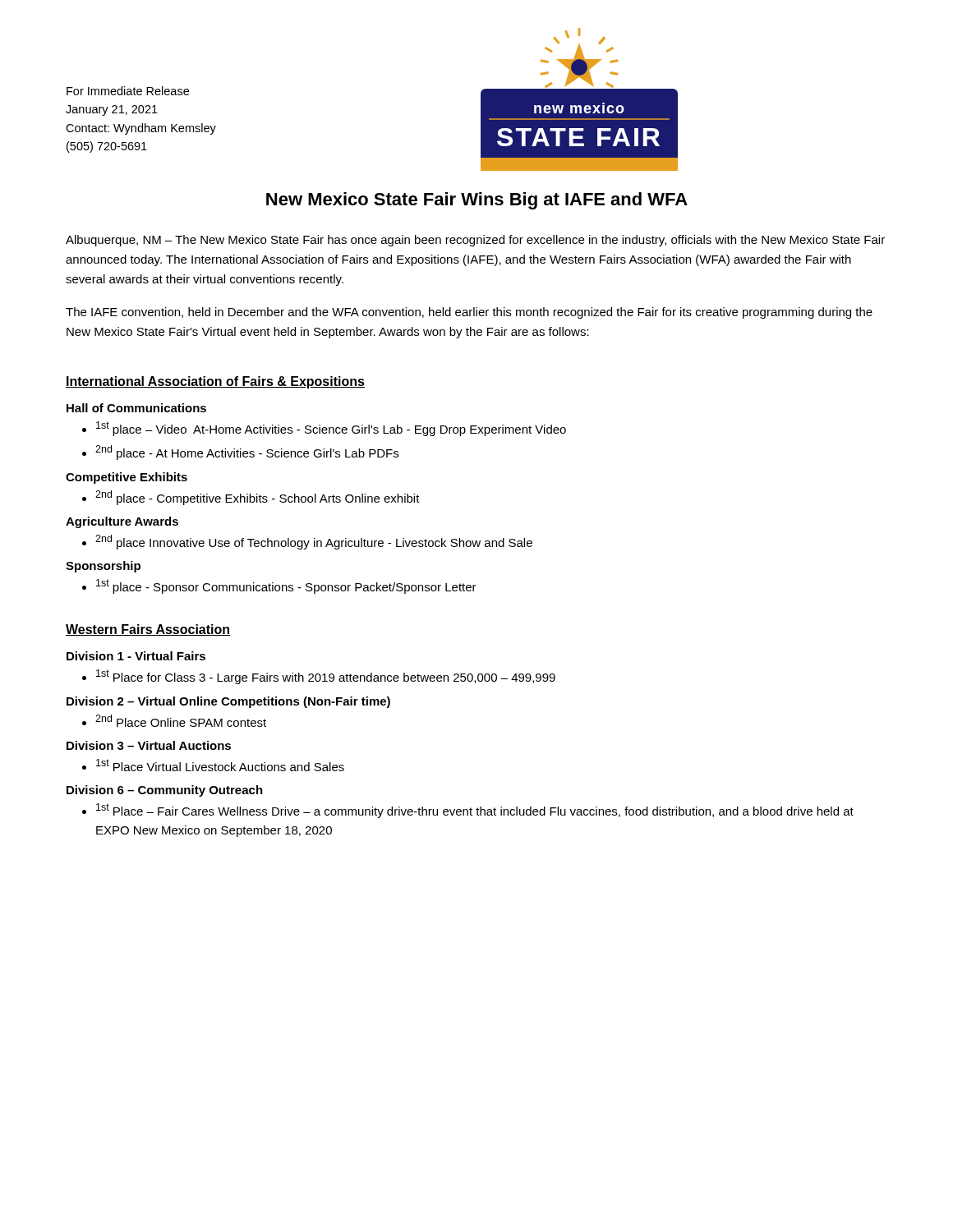
Task: Navigate to the passage starting "1st Place –"
Action: [x=476, y=820]
